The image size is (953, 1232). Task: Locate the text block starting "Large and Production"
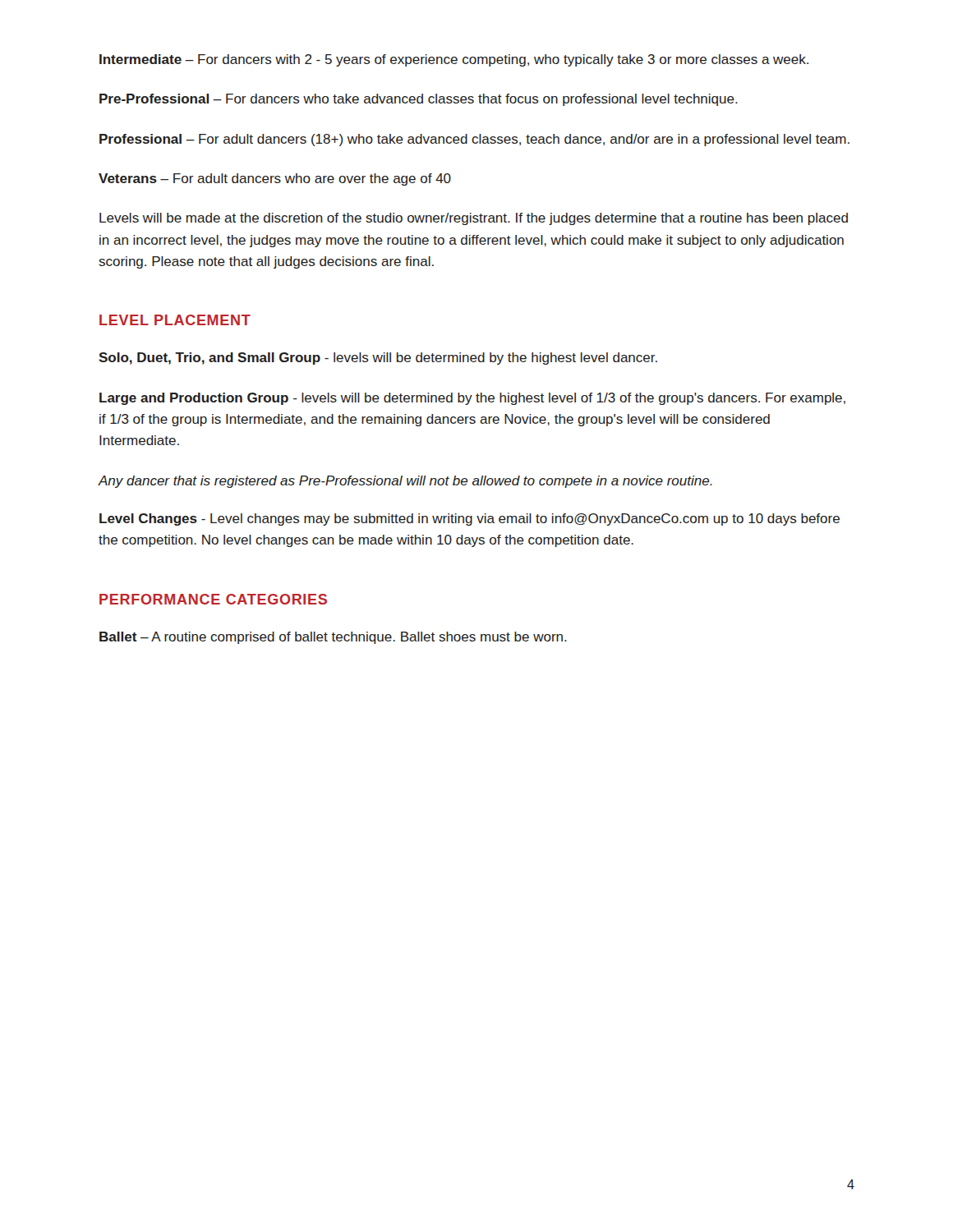(476, 420)
